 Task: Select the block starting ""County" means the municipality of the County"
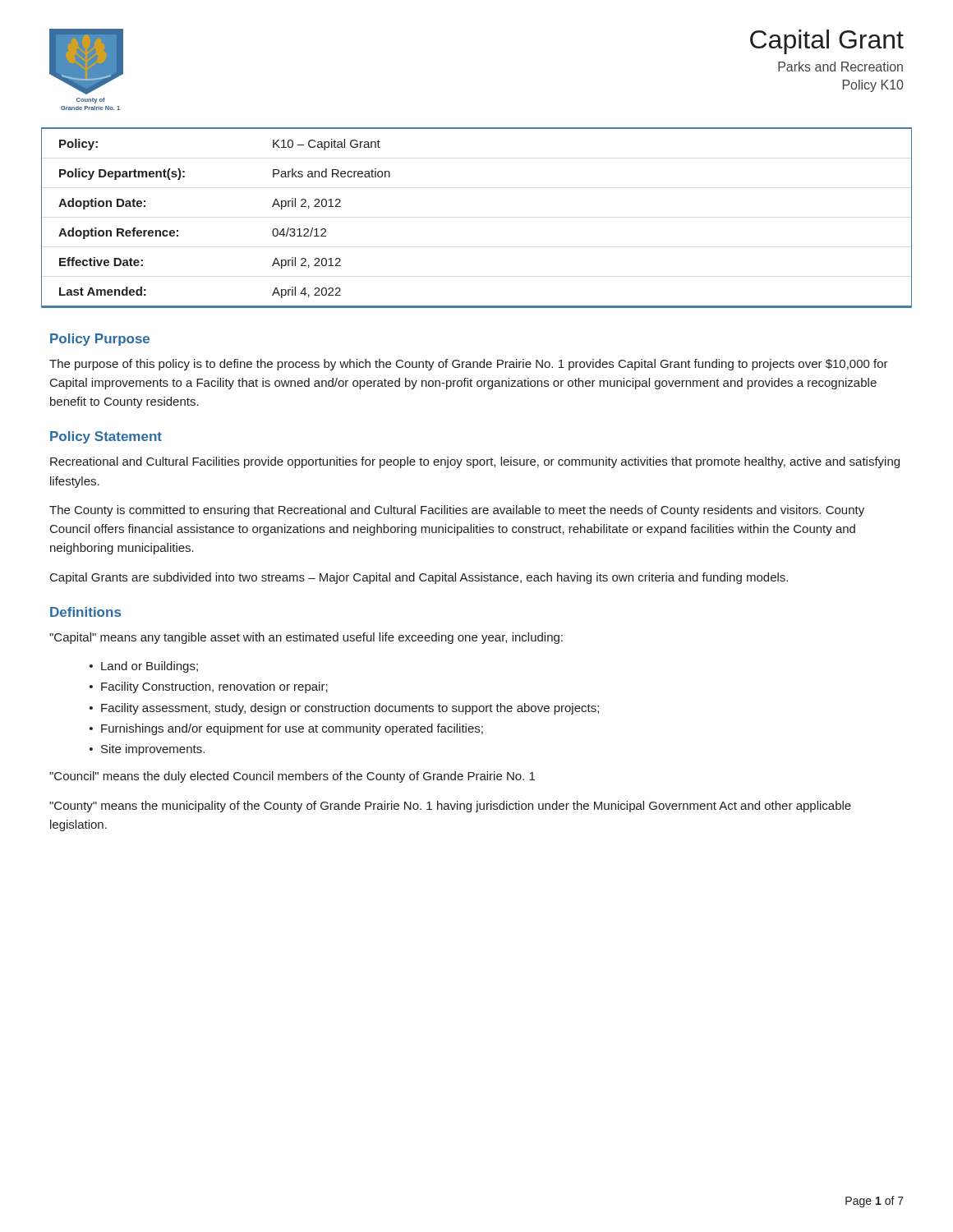(450, 814)
